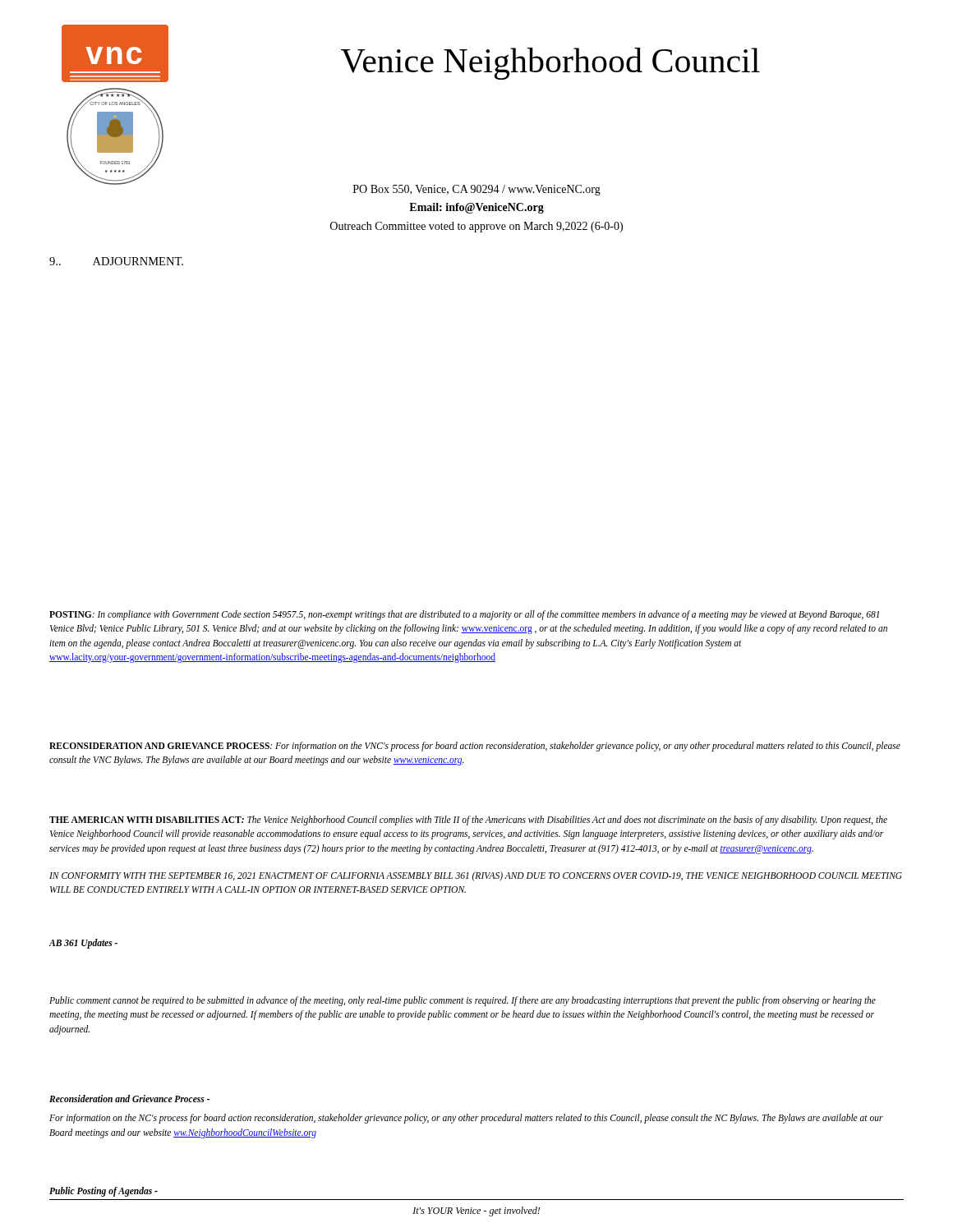Image resolution: width=953 pixels, height=1232 pixels.
Task: Locate the passage starting "Public Posting of Agendas -"
Action: [476, 1191]
